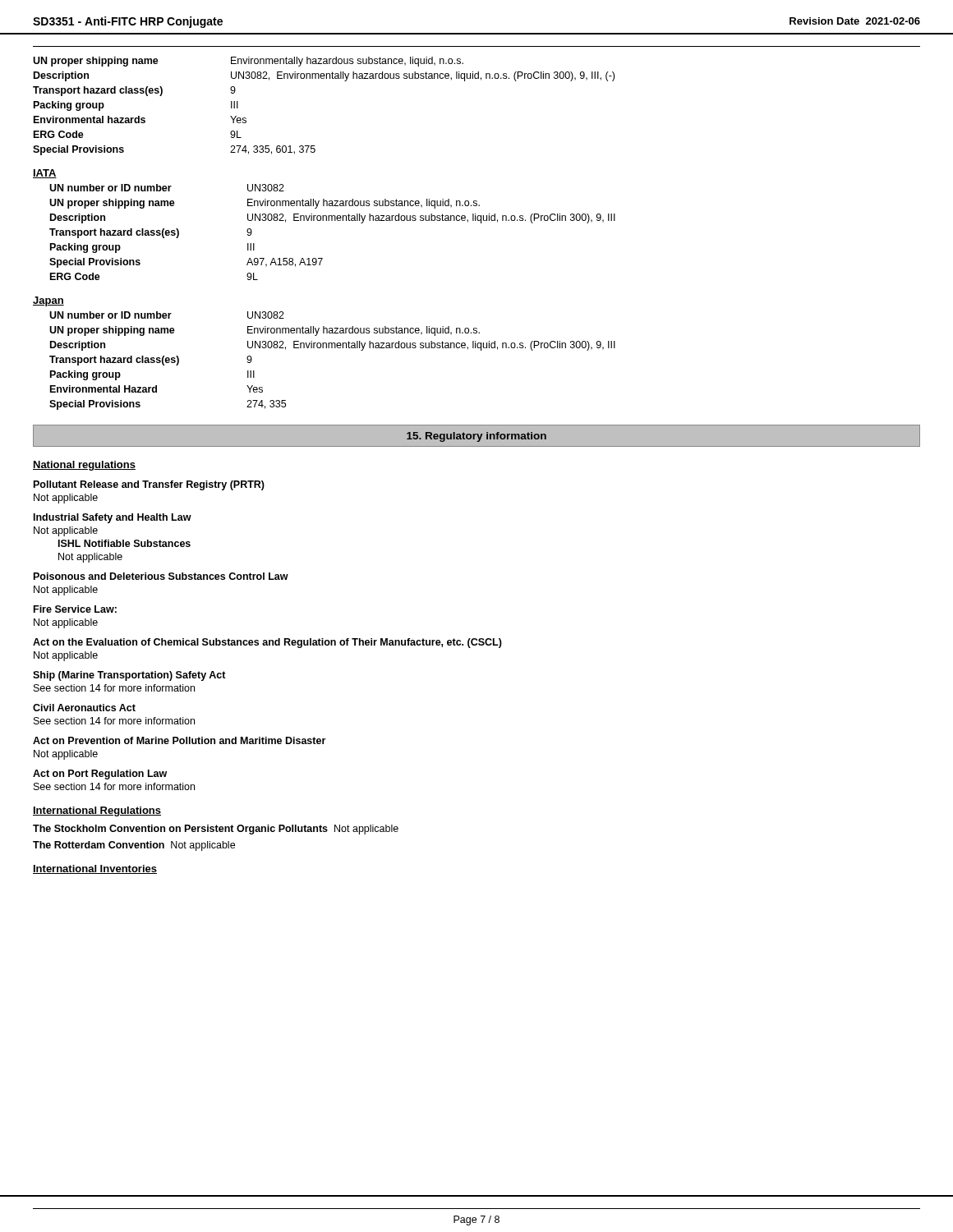The image size is (953, 1232).
Task: Locate the element starting "Poisonous and Deleterious"
Action: (x=161, y=576)
